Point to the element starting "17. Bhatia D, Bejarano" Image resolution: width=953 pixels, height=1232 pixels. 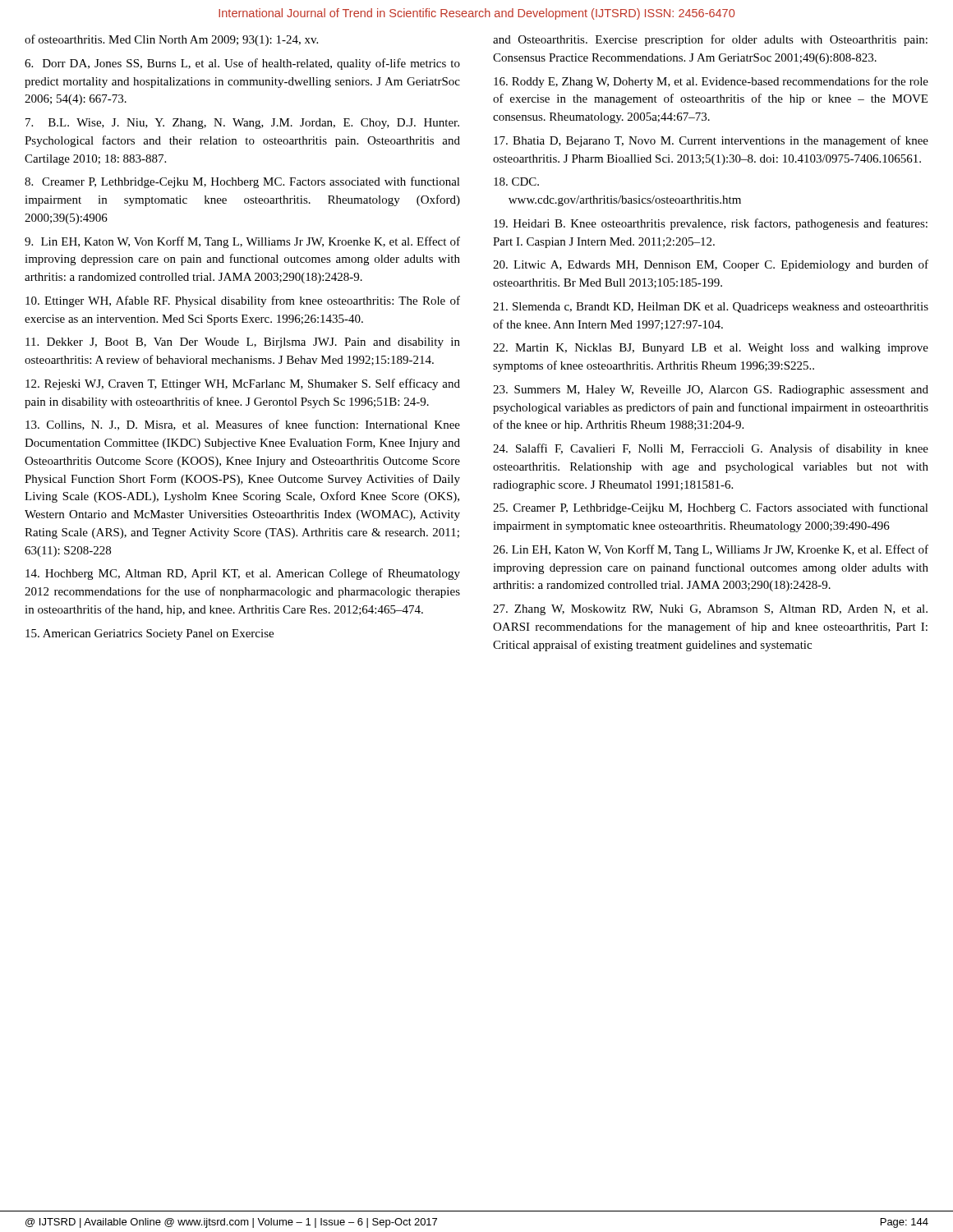711,149
